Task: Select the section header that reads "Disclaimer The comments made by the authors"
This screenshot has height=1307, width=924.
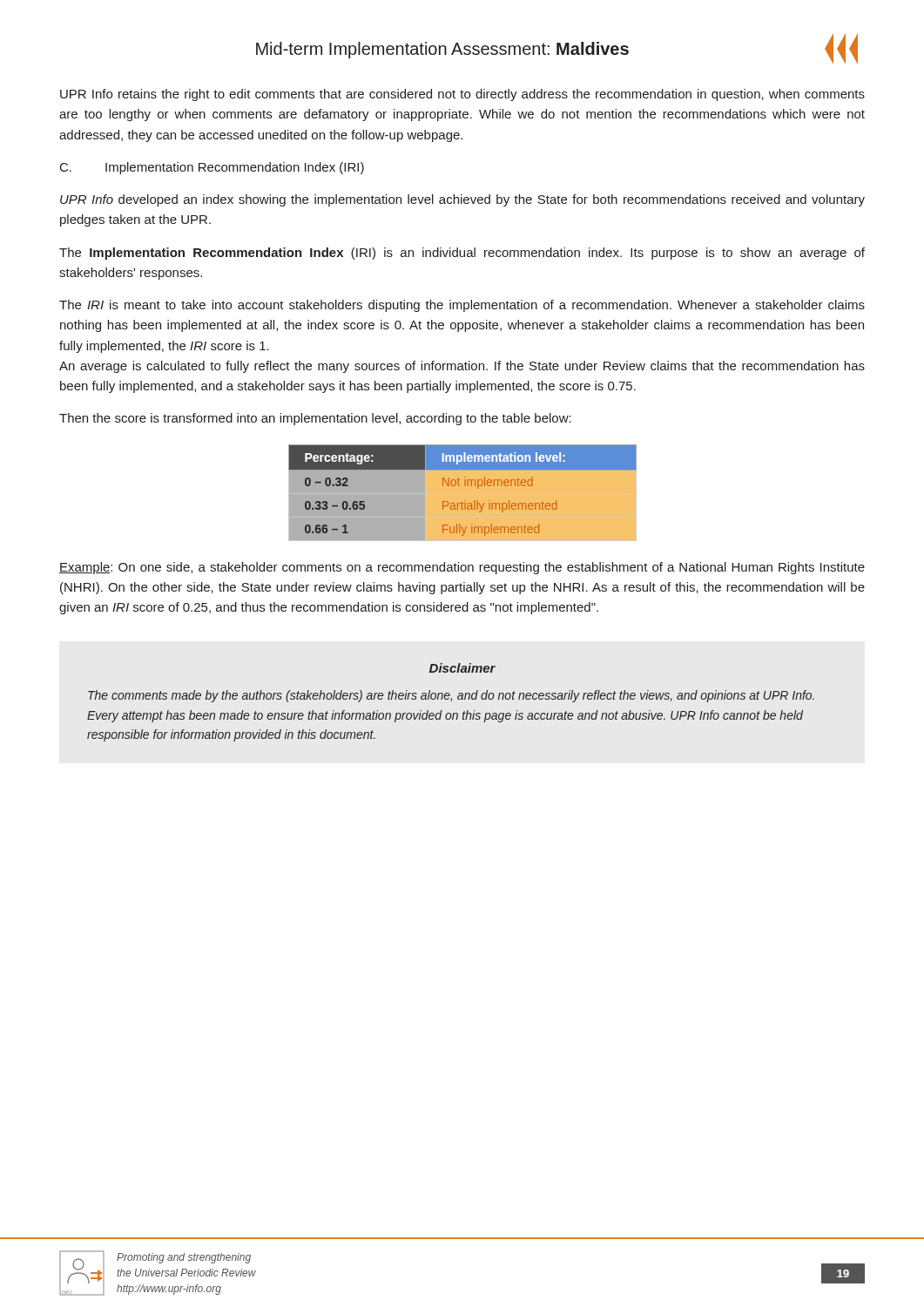Action: click(x=462, y=703)
